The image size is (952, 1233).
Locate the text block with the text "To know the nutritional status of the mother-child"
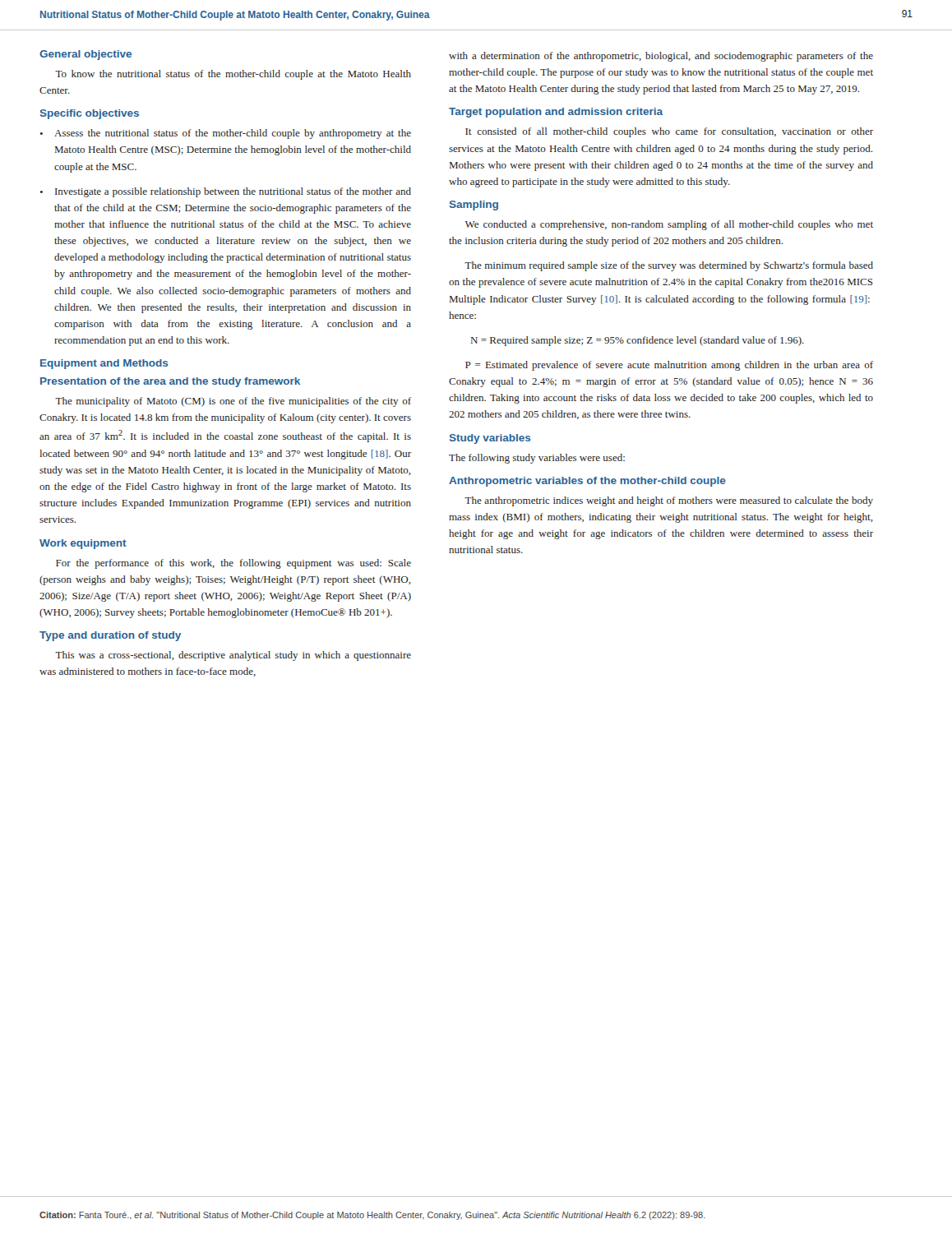point(225,82)
